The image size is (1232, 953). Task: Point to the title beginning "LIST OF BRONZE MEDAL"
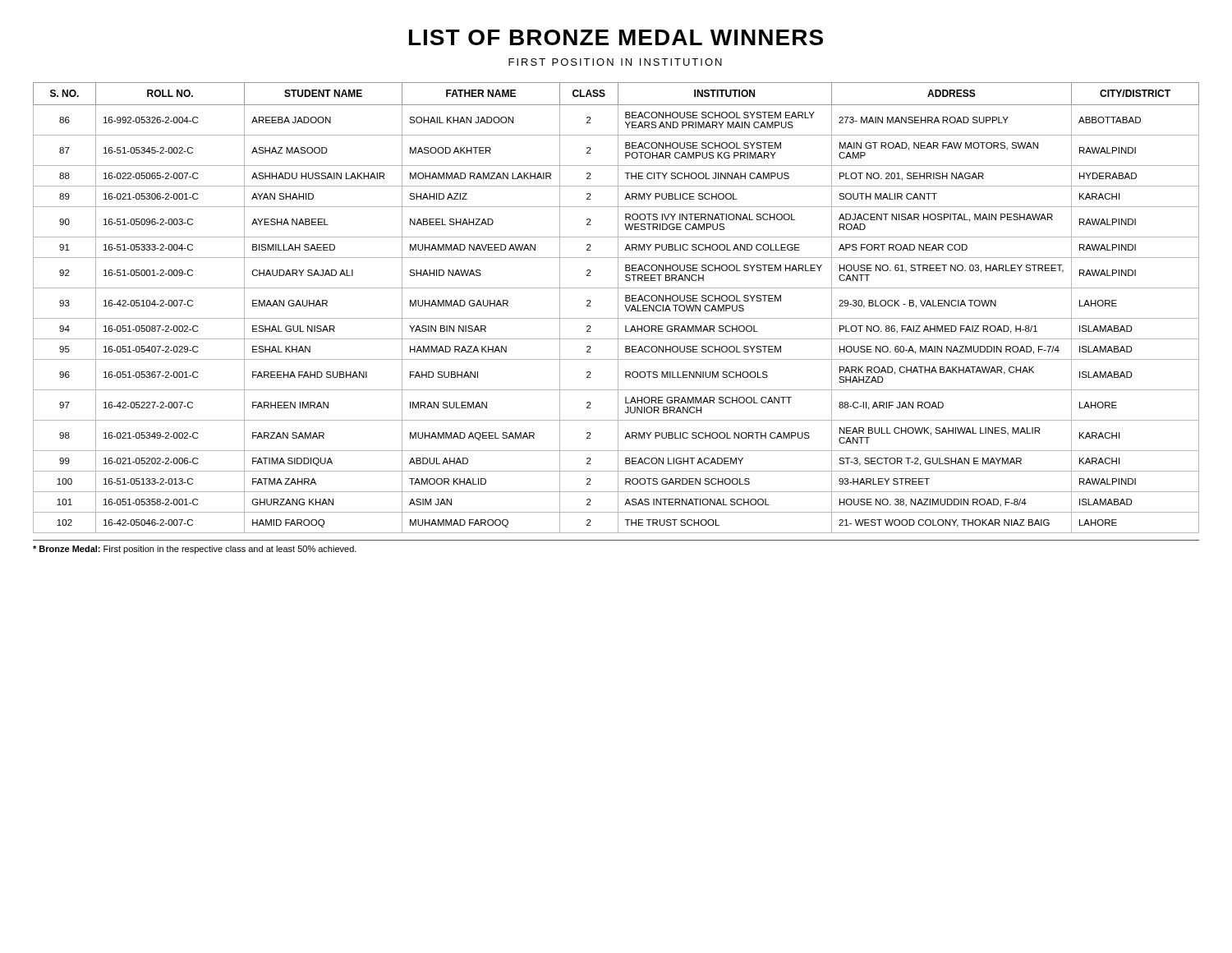point(616,37)
